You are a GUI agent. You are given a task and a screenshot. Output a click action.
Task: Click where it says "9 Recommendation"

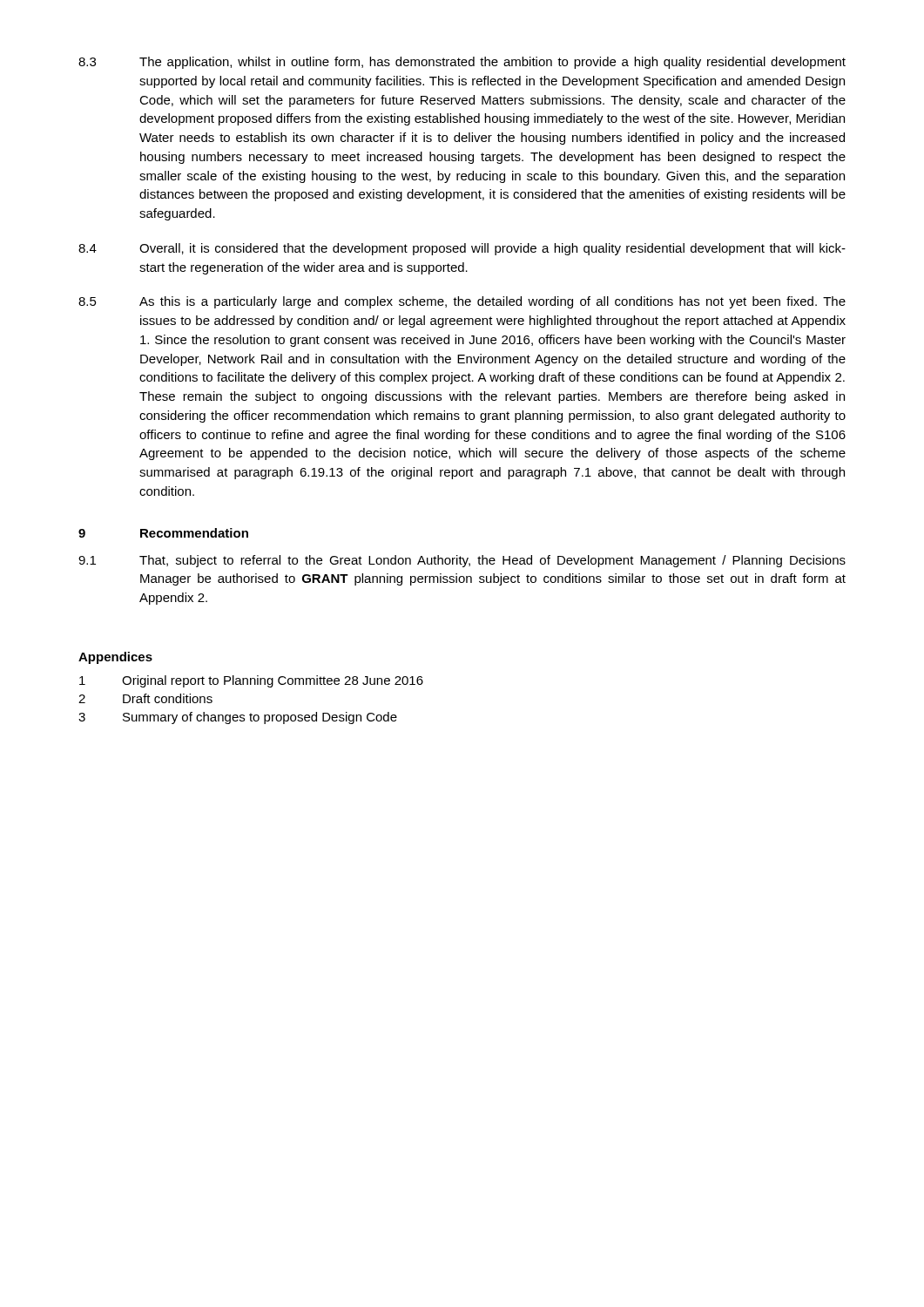164,532
